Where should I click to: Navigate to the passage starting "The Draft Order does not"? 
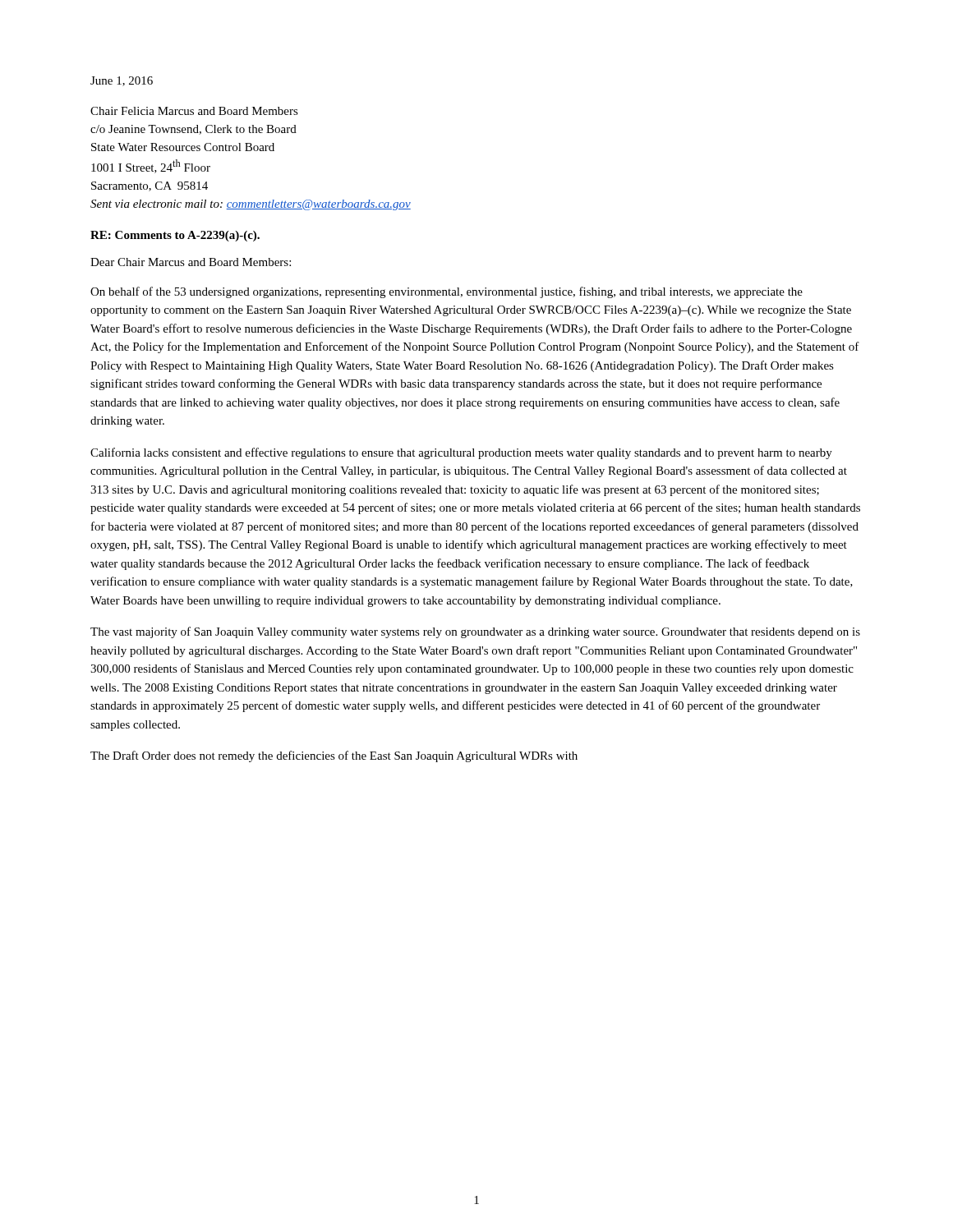click(x=334, y=756)
